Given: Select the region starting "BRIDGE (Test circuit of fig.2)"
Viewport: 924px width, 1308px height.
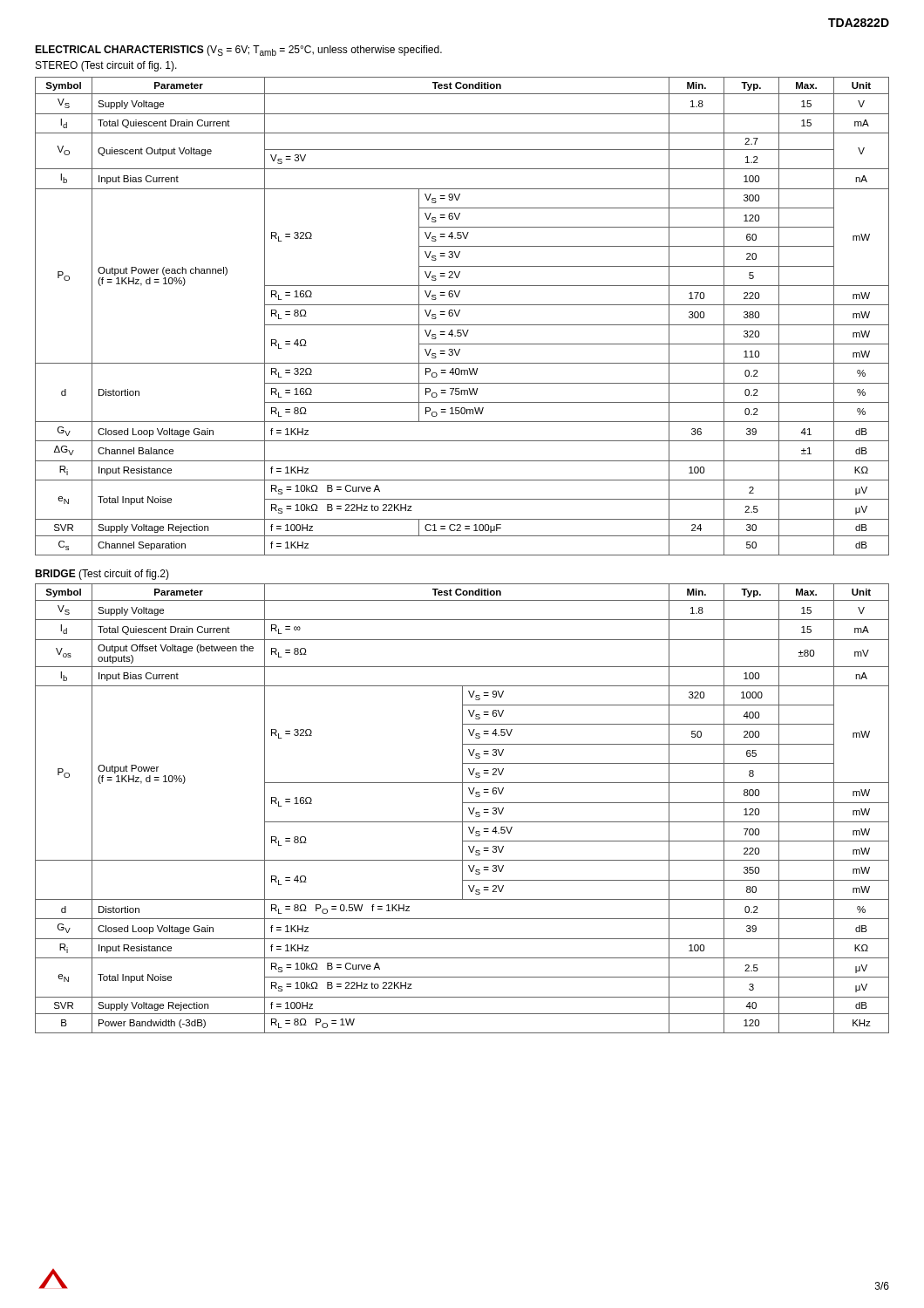Looking at the screenshot, I should (102, 574).
